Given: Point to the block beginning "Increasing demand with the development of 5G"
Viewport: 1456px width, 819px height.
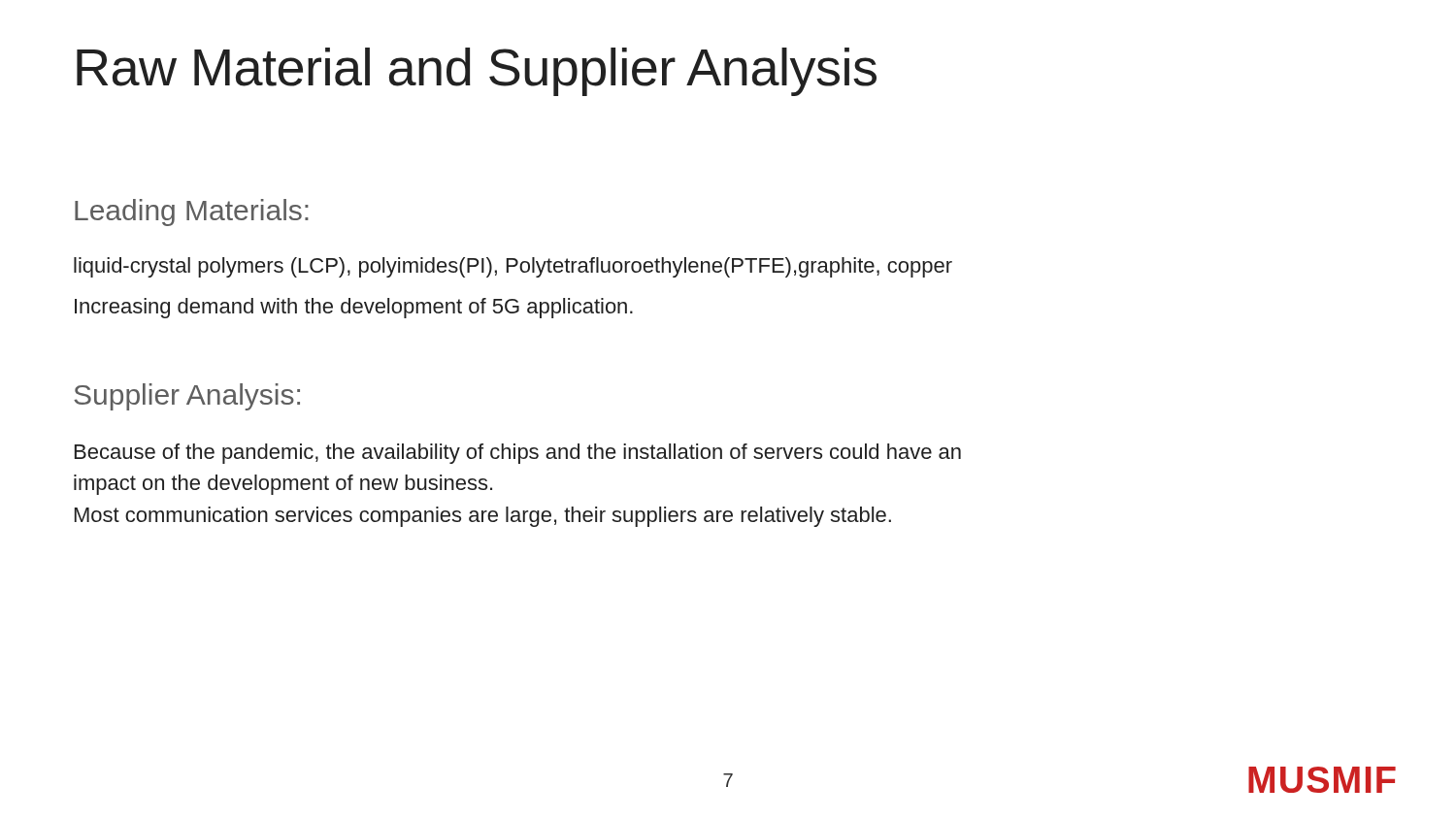Looking at the screenshot, I should pyautogui.click(x=354, y=306).
